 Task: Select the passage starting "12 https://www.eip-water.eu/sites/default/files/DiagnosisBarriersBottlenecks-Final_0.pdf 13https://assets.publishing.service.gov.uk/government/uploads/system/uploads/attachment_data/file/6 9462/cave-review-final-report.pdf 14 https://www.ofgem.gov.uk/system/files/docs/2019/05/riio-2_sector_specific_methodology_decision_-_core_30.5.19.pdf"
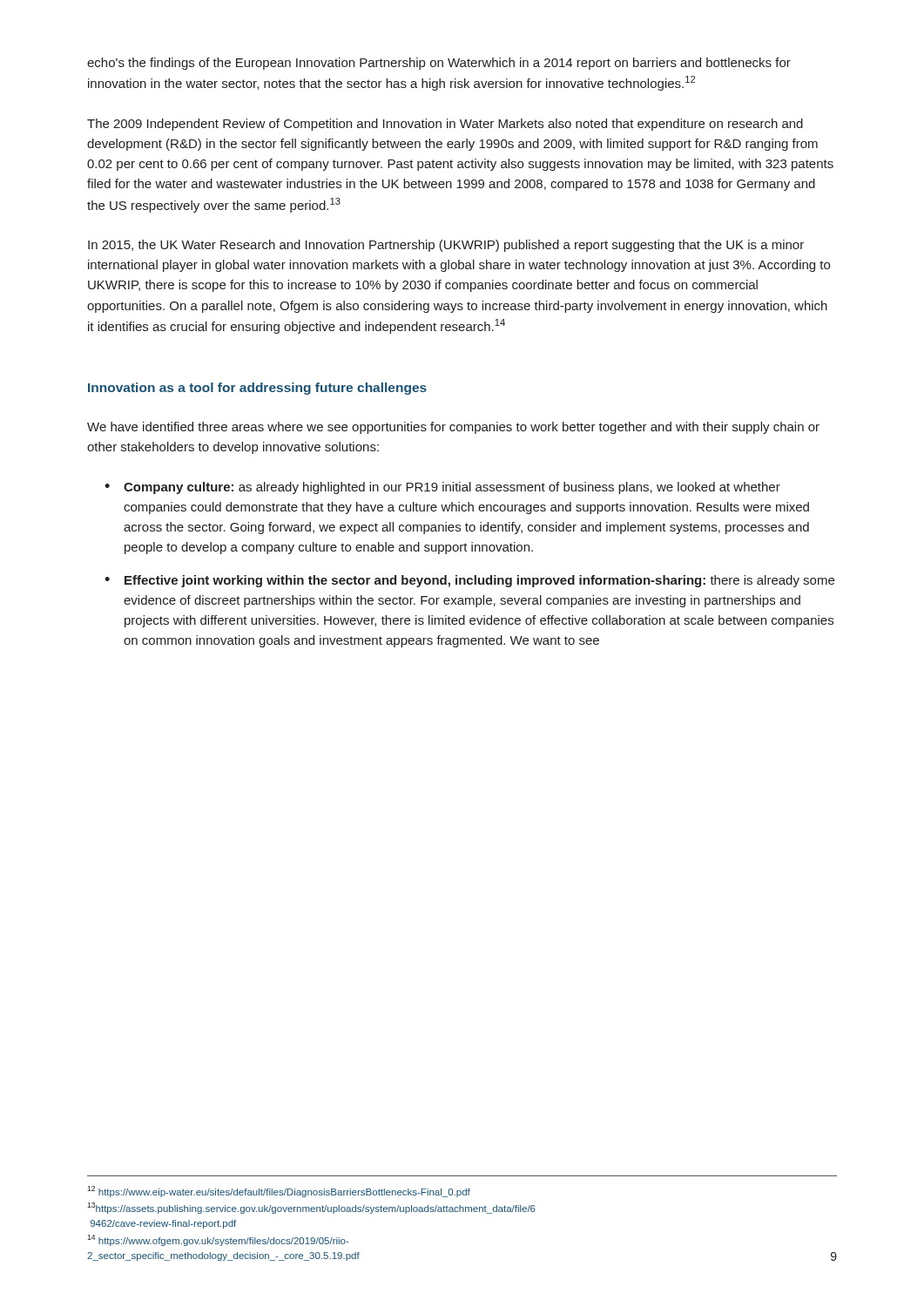click(311, 1223)
